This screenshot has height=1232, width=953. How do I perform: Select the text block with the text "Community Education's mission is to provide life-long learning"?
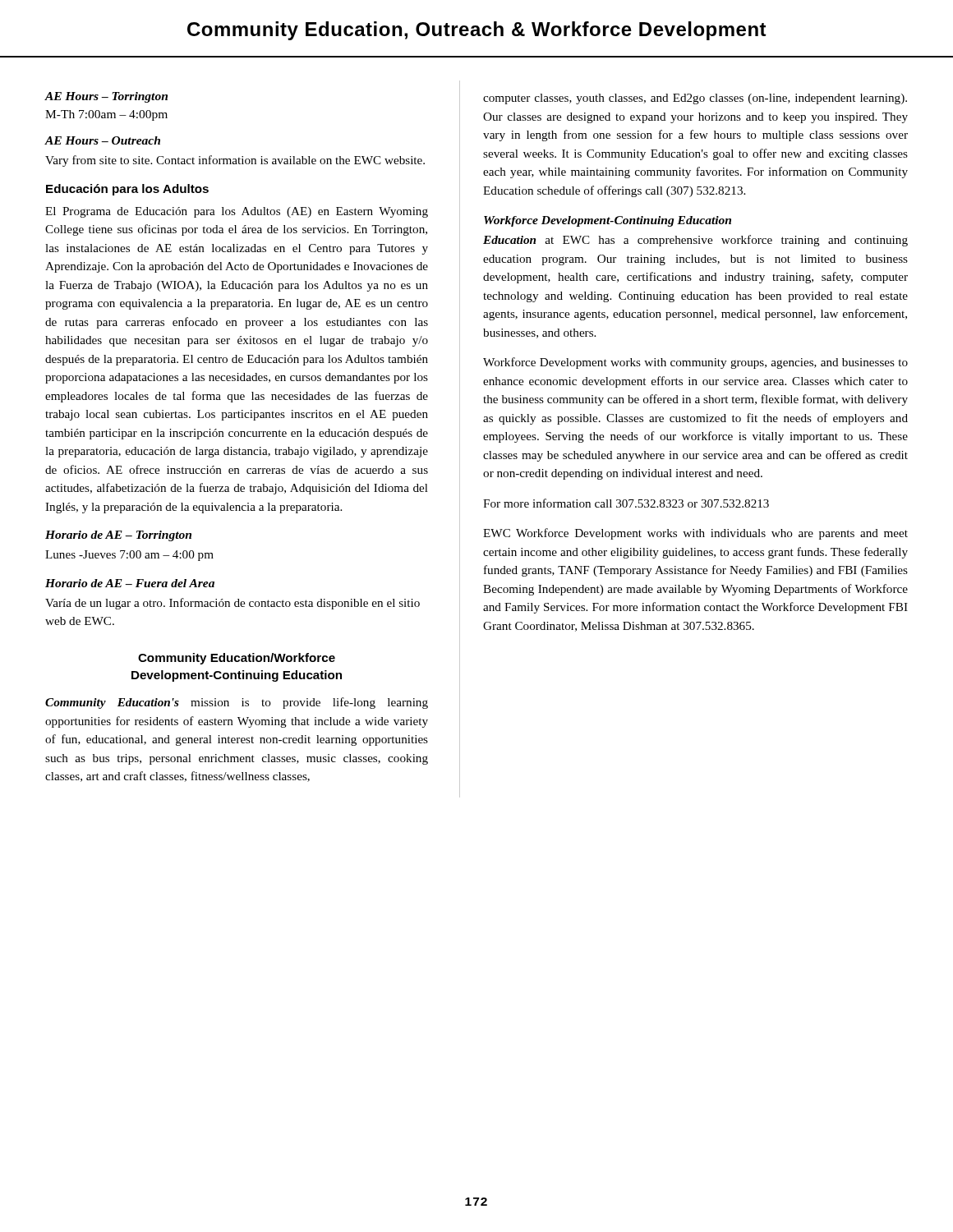tap(237, 739)
